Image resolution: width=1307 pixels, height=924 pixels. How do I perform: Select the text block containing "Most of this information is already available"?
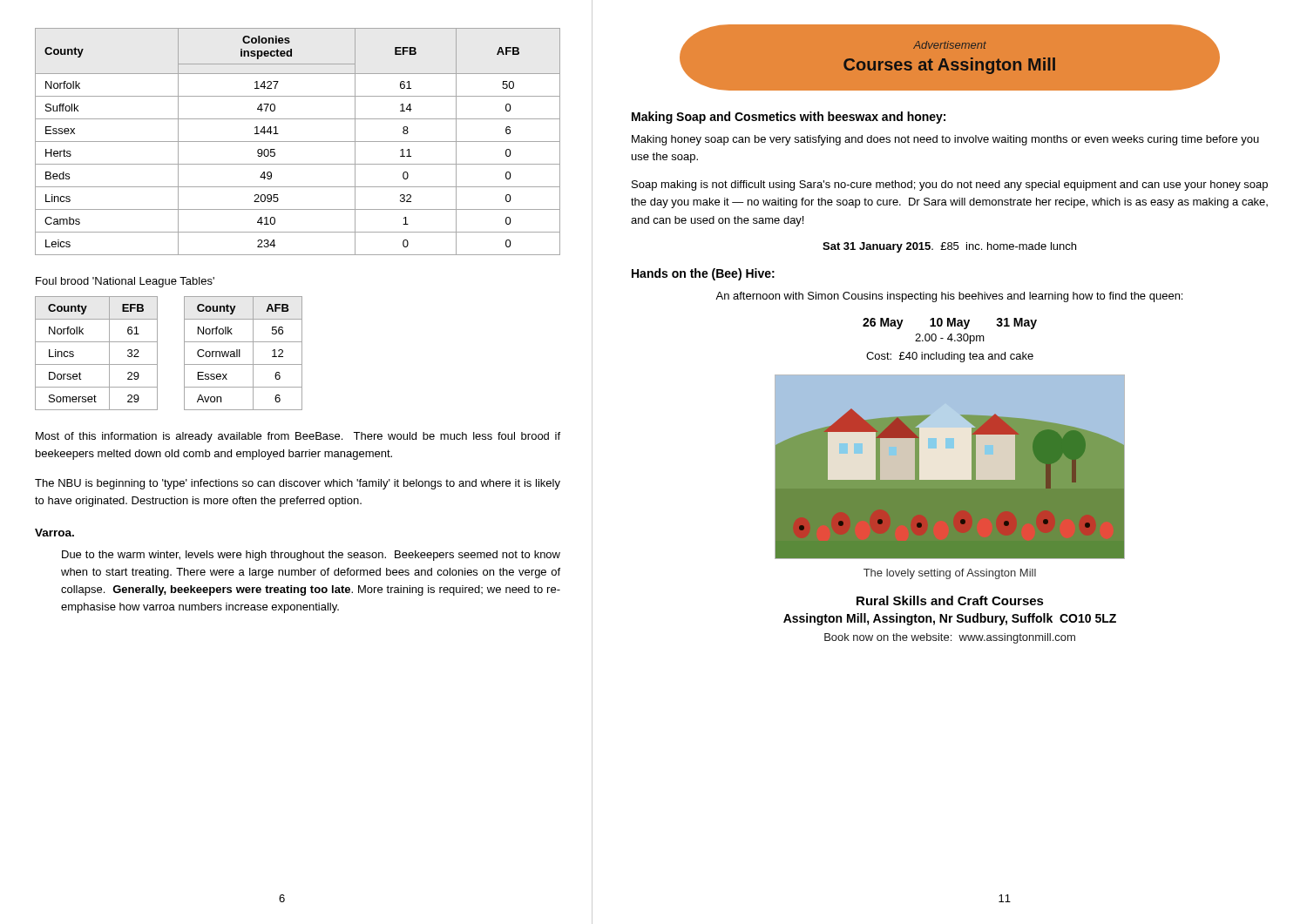point(298,445)
